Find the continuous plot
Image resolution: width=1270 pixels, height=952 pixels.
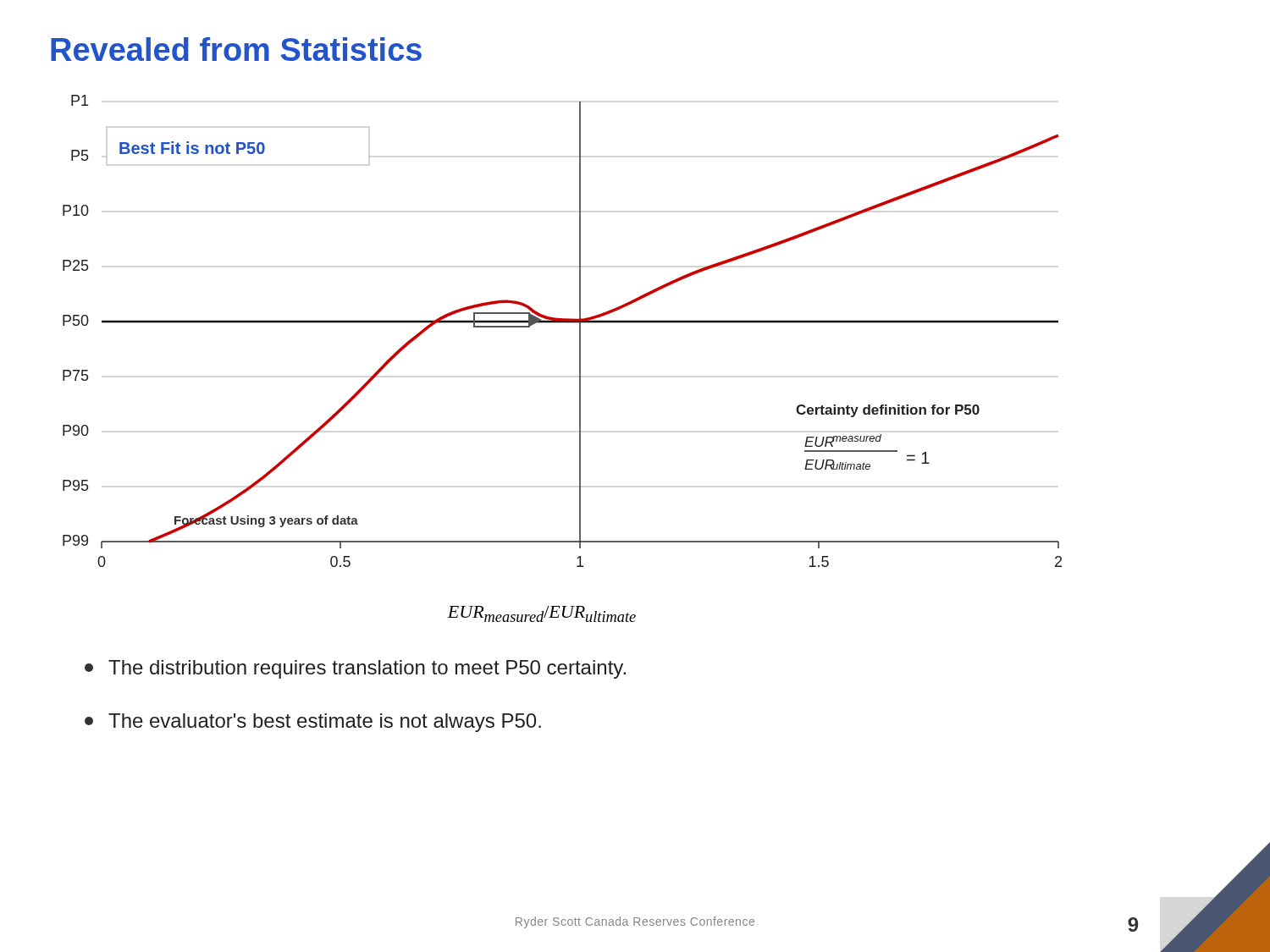(559, 347)
